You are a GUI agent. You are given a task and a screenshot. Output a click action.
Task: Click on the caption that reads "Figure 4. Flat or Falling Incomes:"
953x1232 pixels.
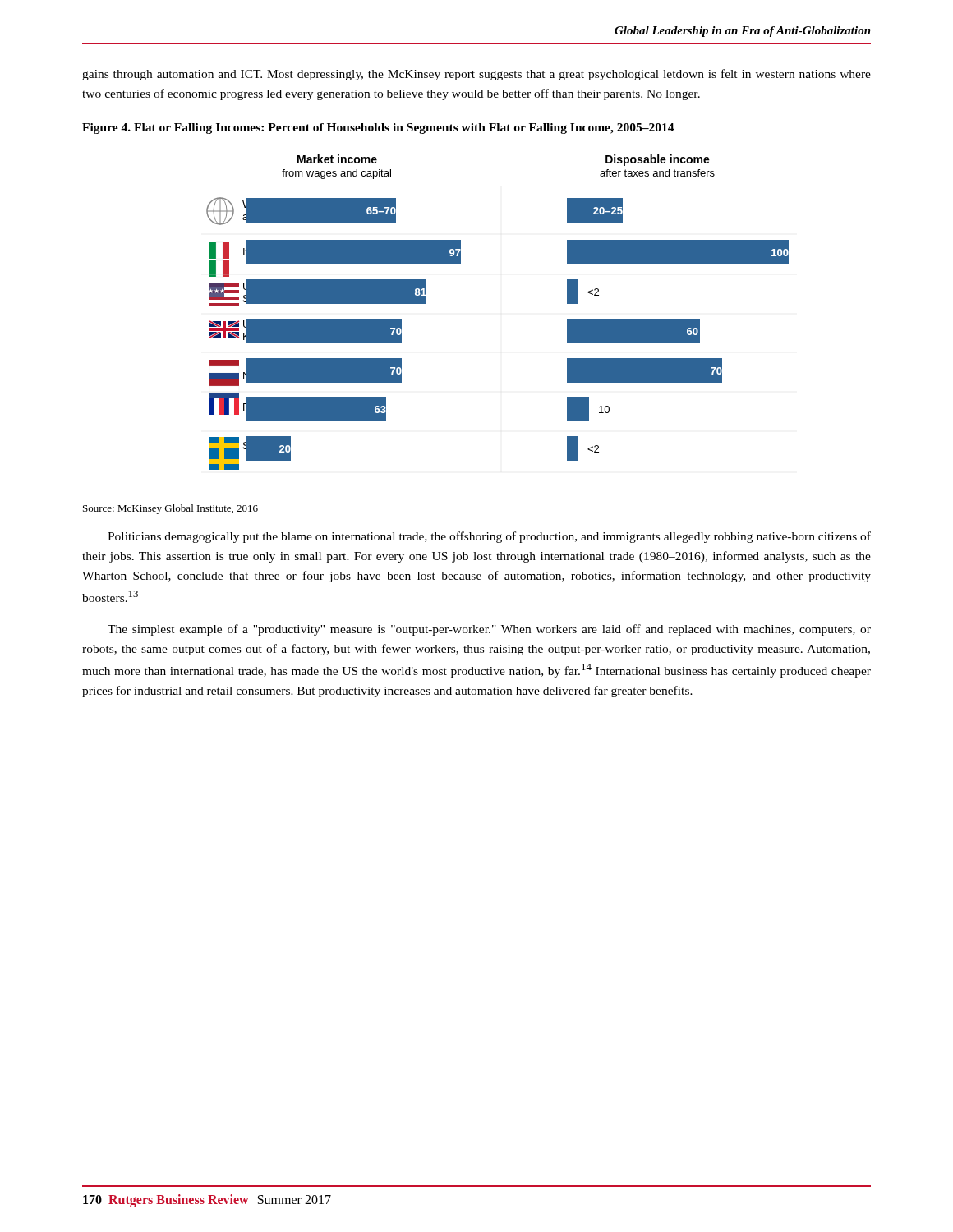pos(476,128)
